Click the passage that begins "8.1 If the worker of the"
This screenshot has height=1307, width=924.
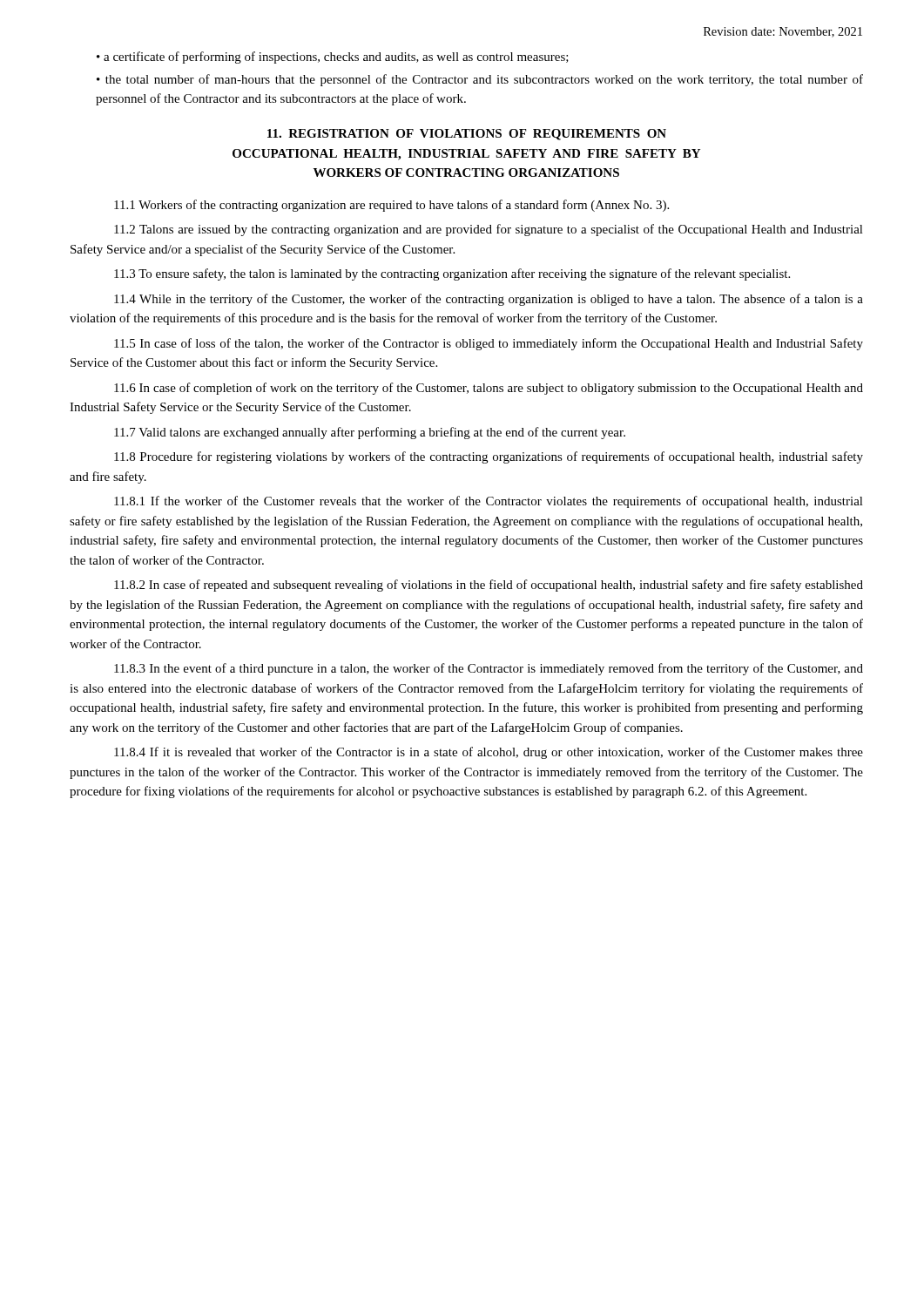(466, 531)
